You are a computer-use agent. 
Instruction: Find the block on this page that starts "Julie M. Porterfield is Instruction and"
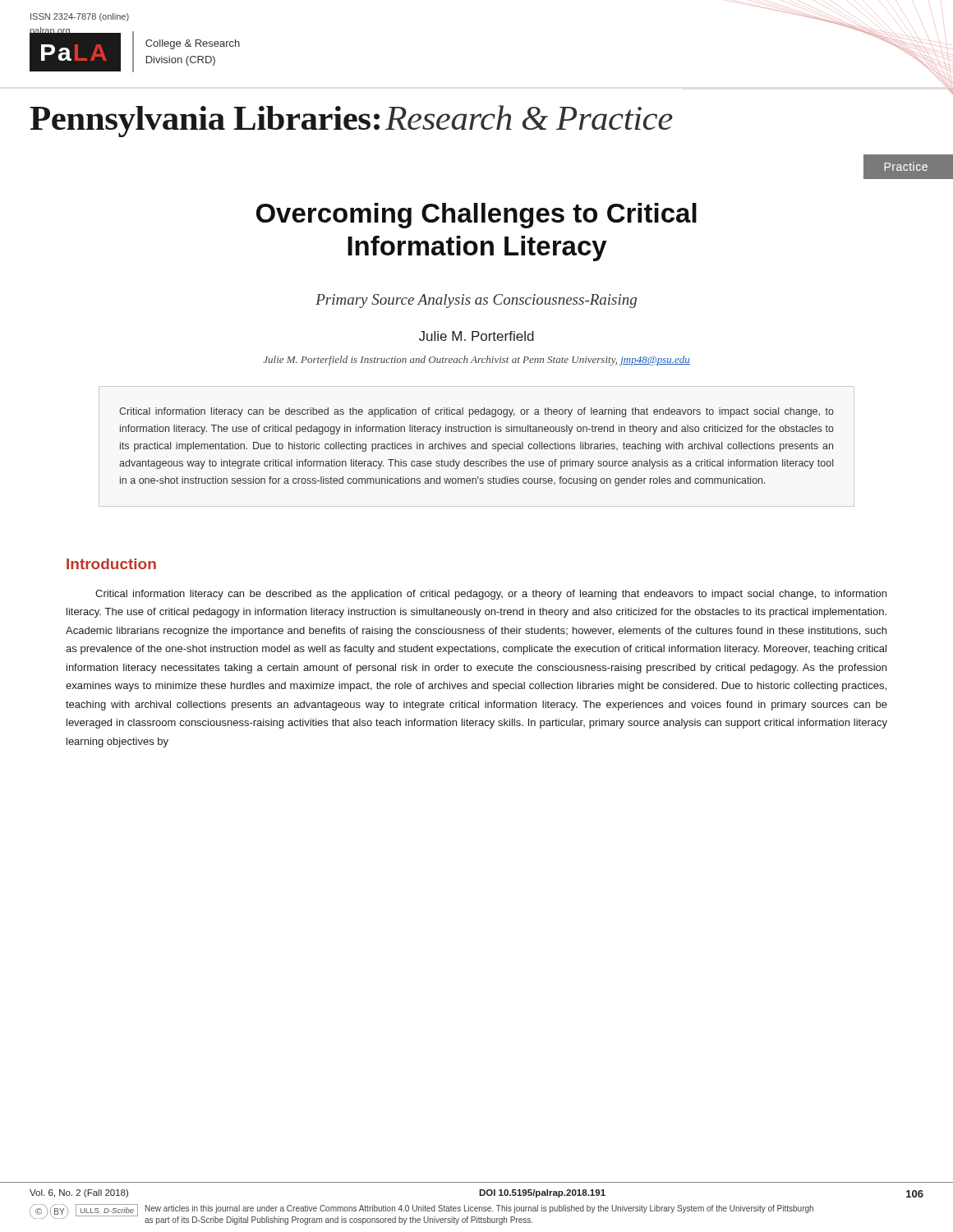point(476,360)
